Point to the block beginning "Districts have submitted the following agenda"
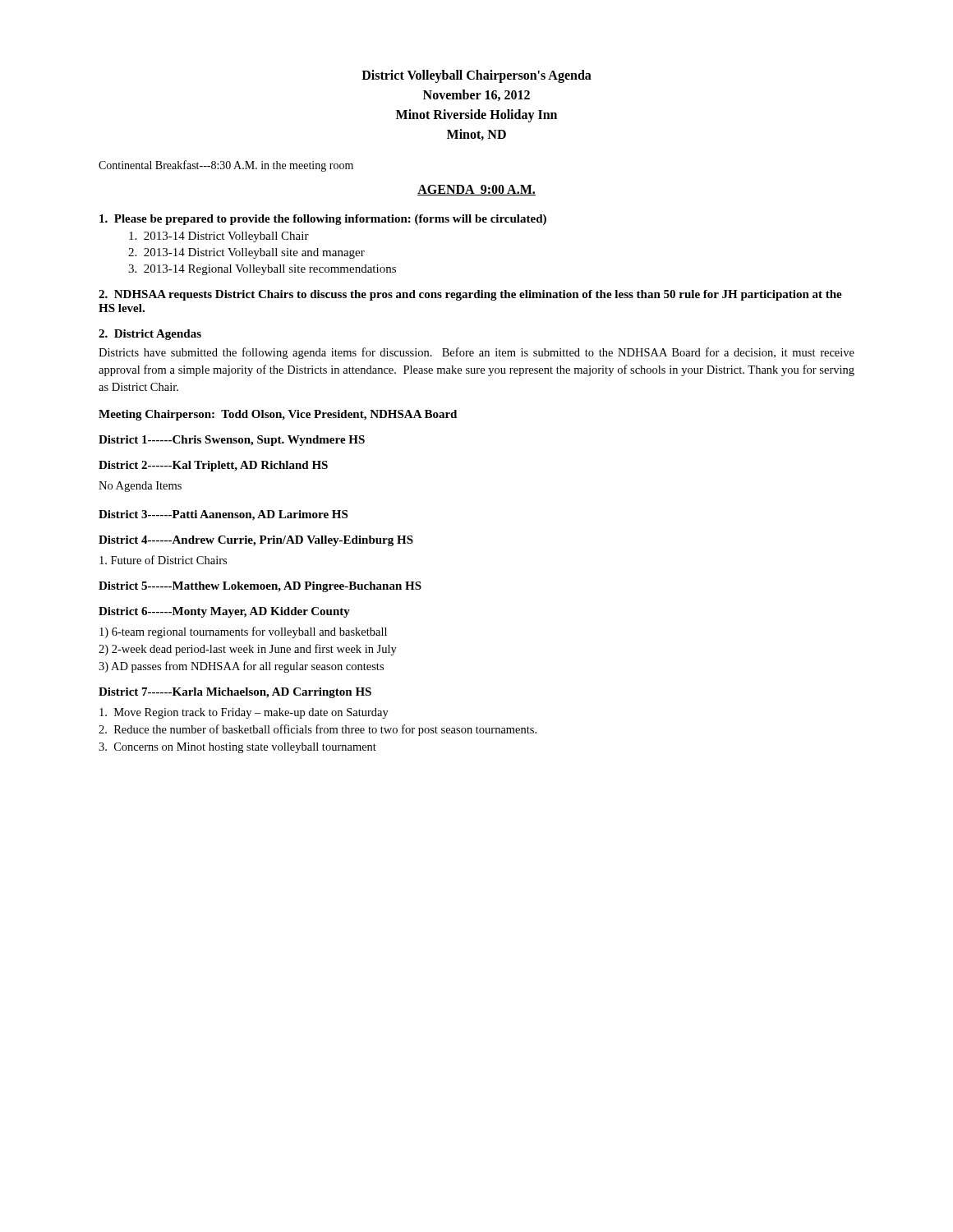The width and height of the screenshot is (953, 1232). click(476, 370)
